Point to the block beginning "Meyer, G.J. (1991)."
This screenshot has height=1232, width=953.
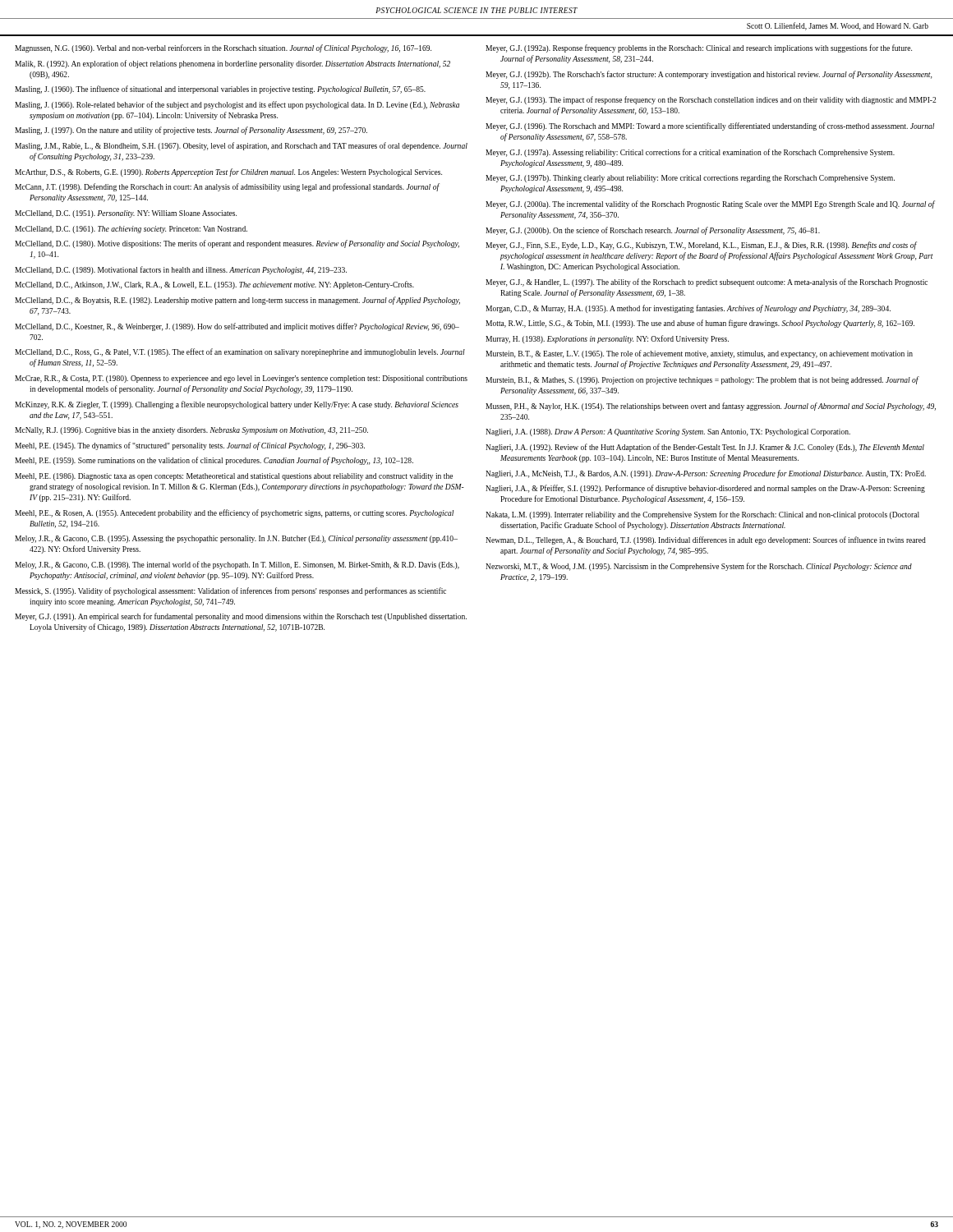click(x=241, y=622)
